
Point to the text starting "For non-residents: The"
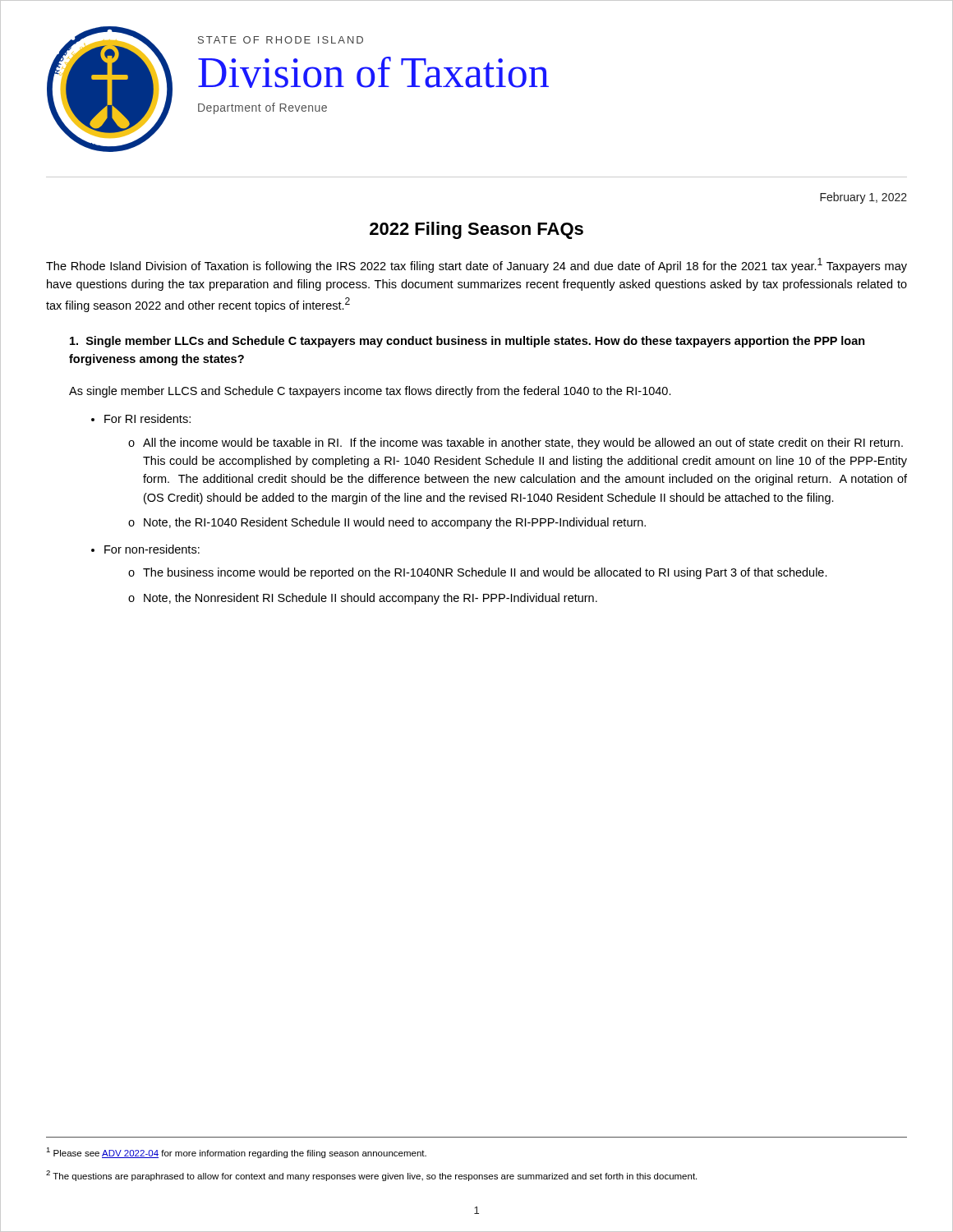(x=497, y=574)
